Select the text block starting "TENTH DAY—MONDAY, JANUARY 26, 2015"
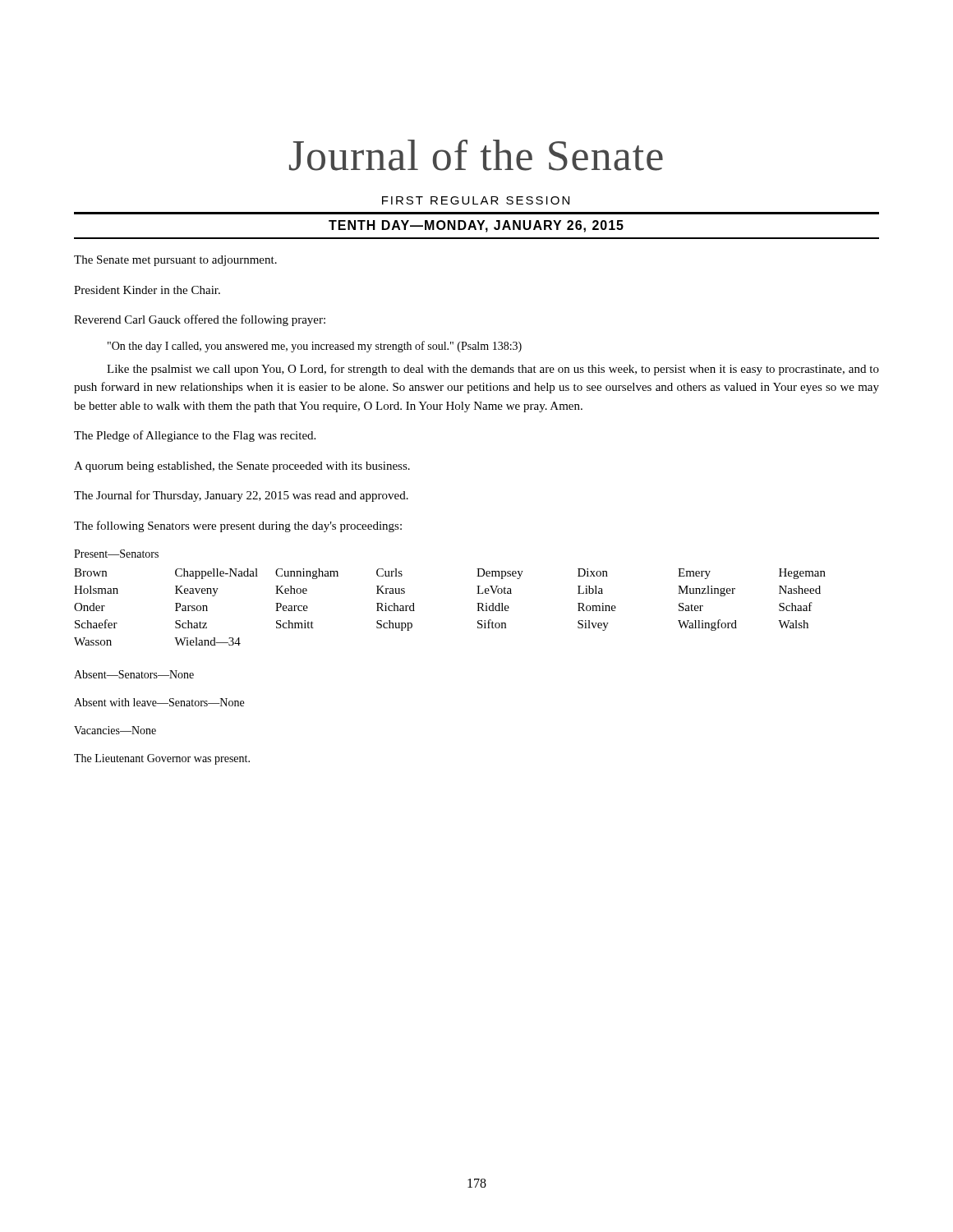Viewport: 953px width, 1232px height. 476,226
